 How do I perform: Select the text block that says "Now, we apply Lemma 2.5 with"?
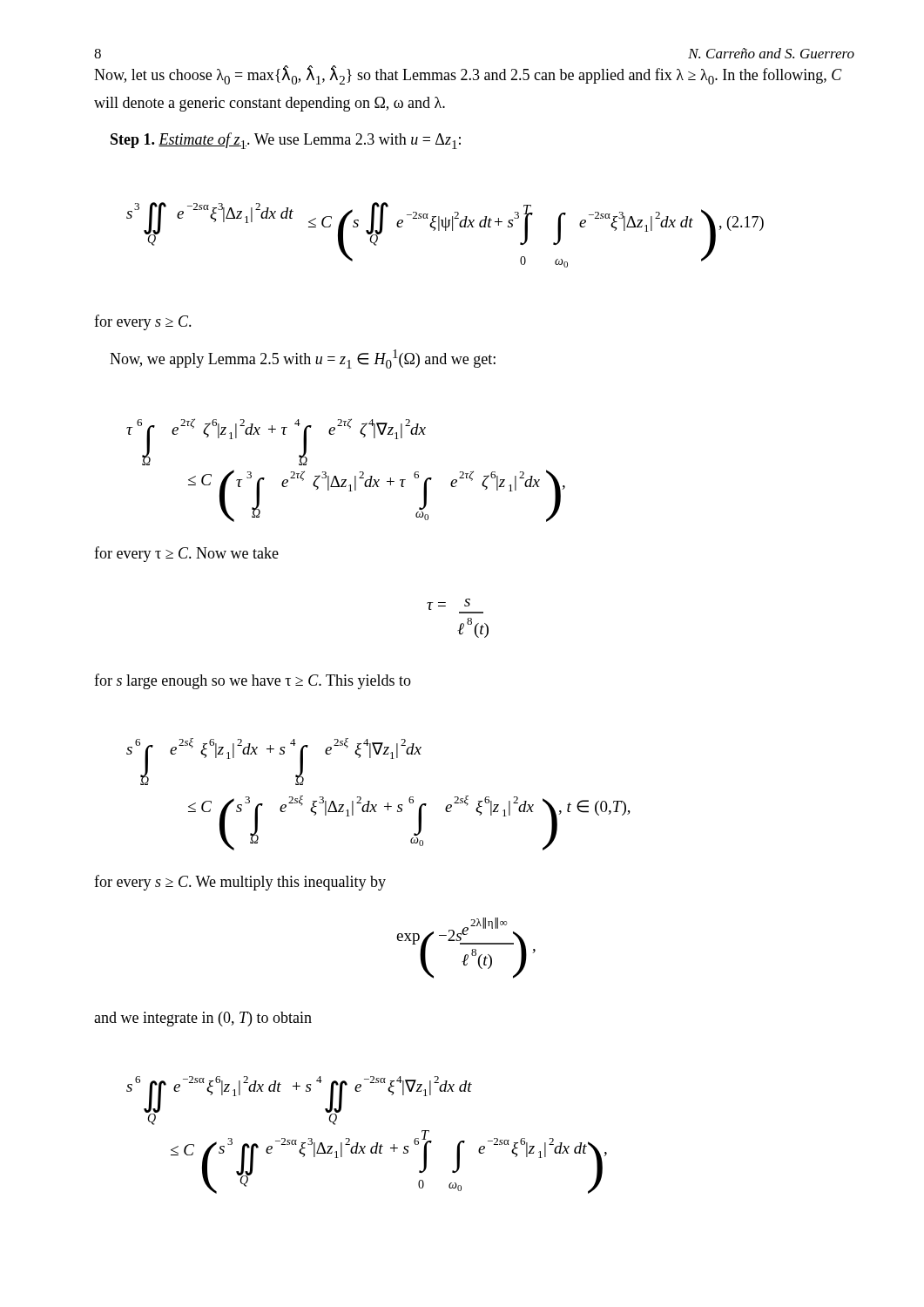(295, 359)
